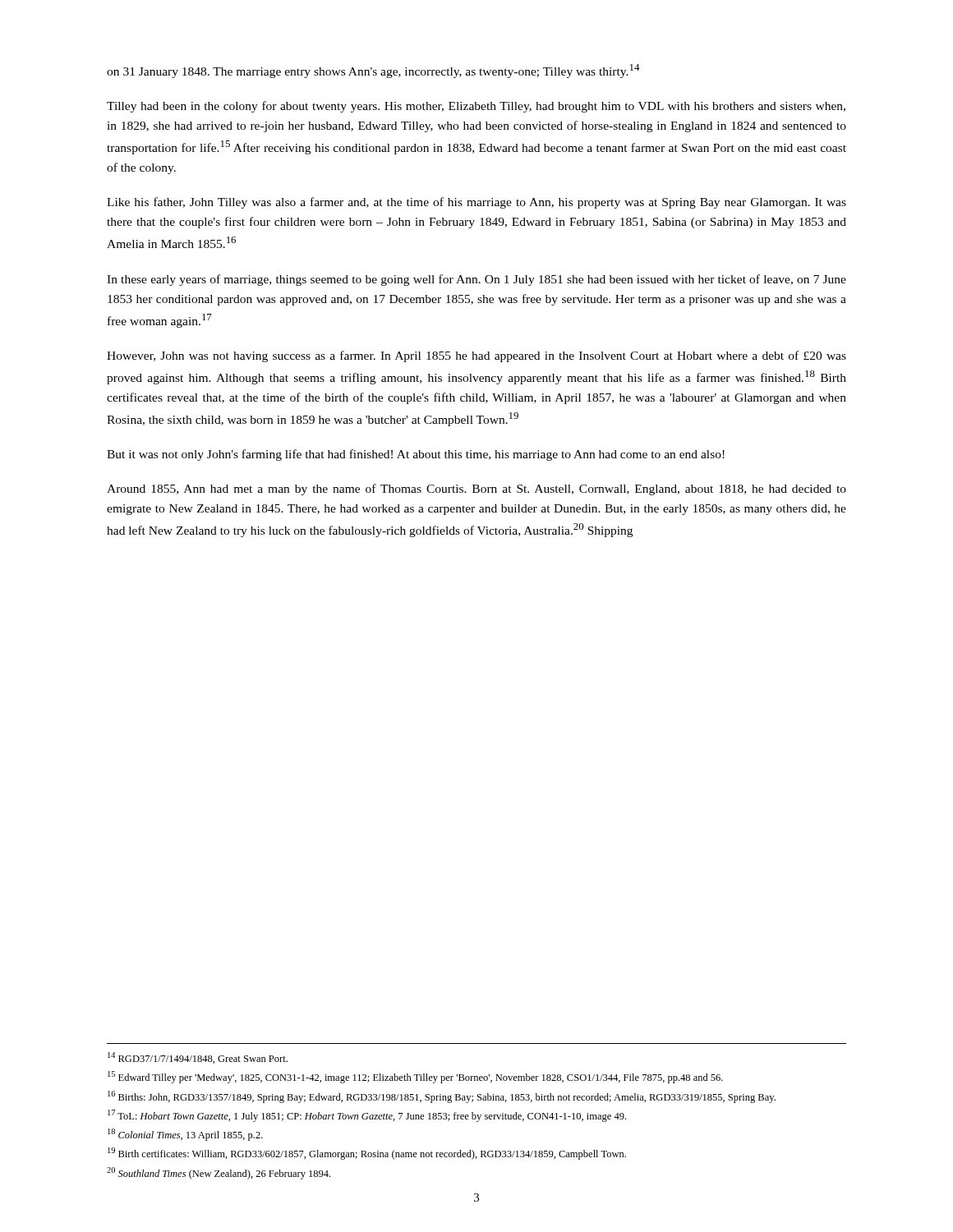Navigate to the passage starting "In these early years"
This screenshot has width=953, height=1232.
476,300
